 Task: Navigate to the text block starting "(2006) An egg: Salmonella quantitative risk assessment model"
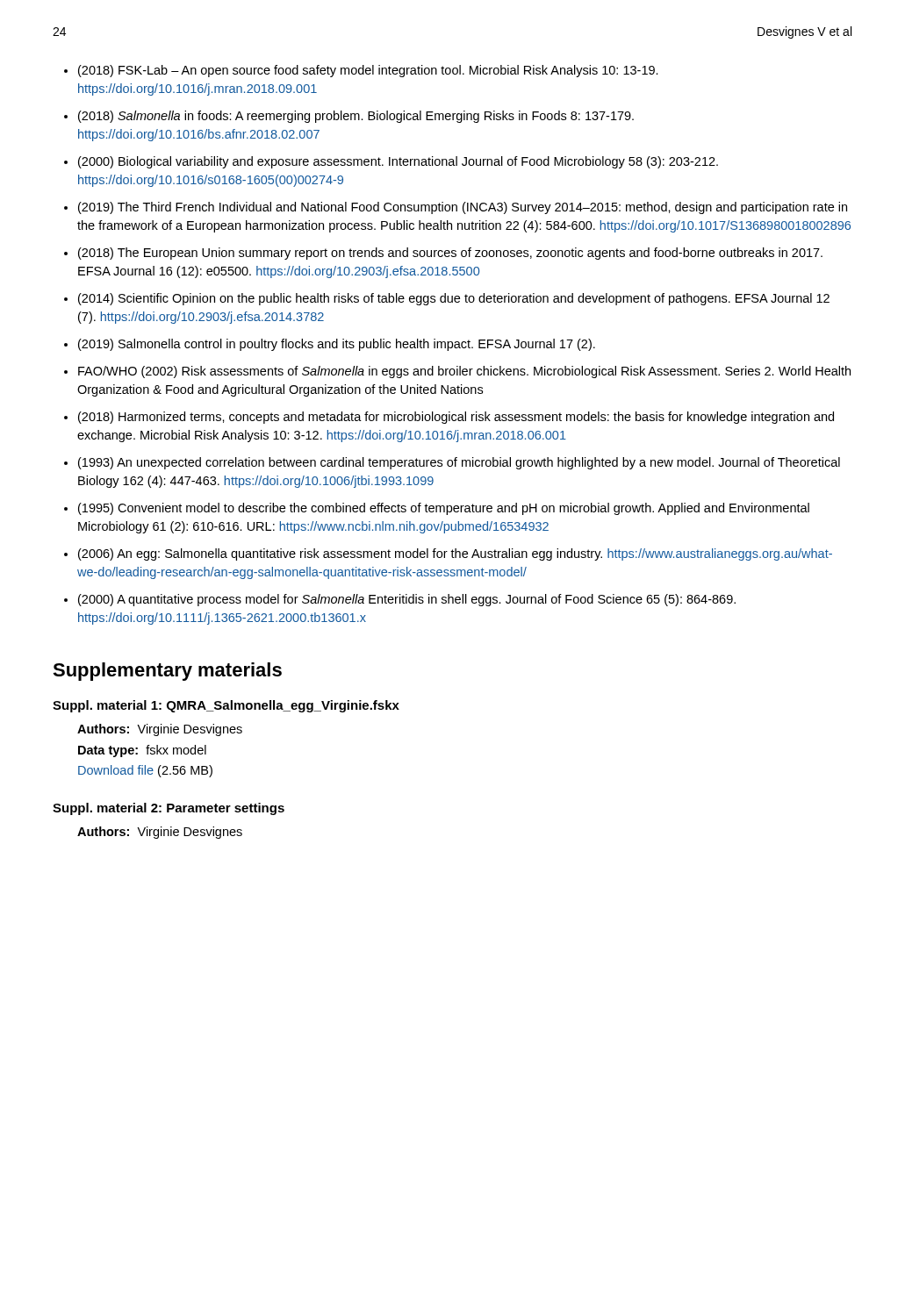tap(455, 563)
